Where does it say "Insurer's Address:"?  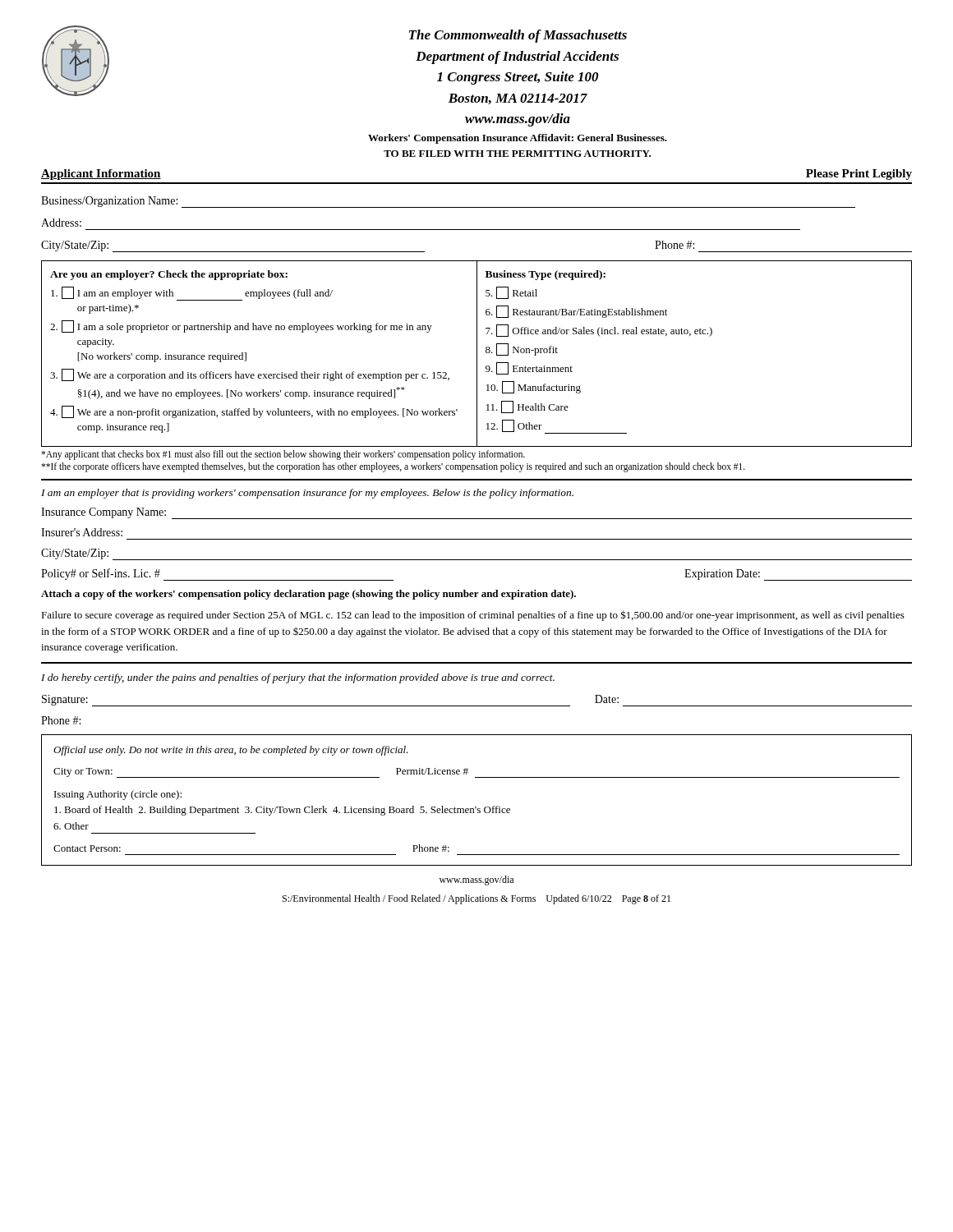[x=476, y=533]
